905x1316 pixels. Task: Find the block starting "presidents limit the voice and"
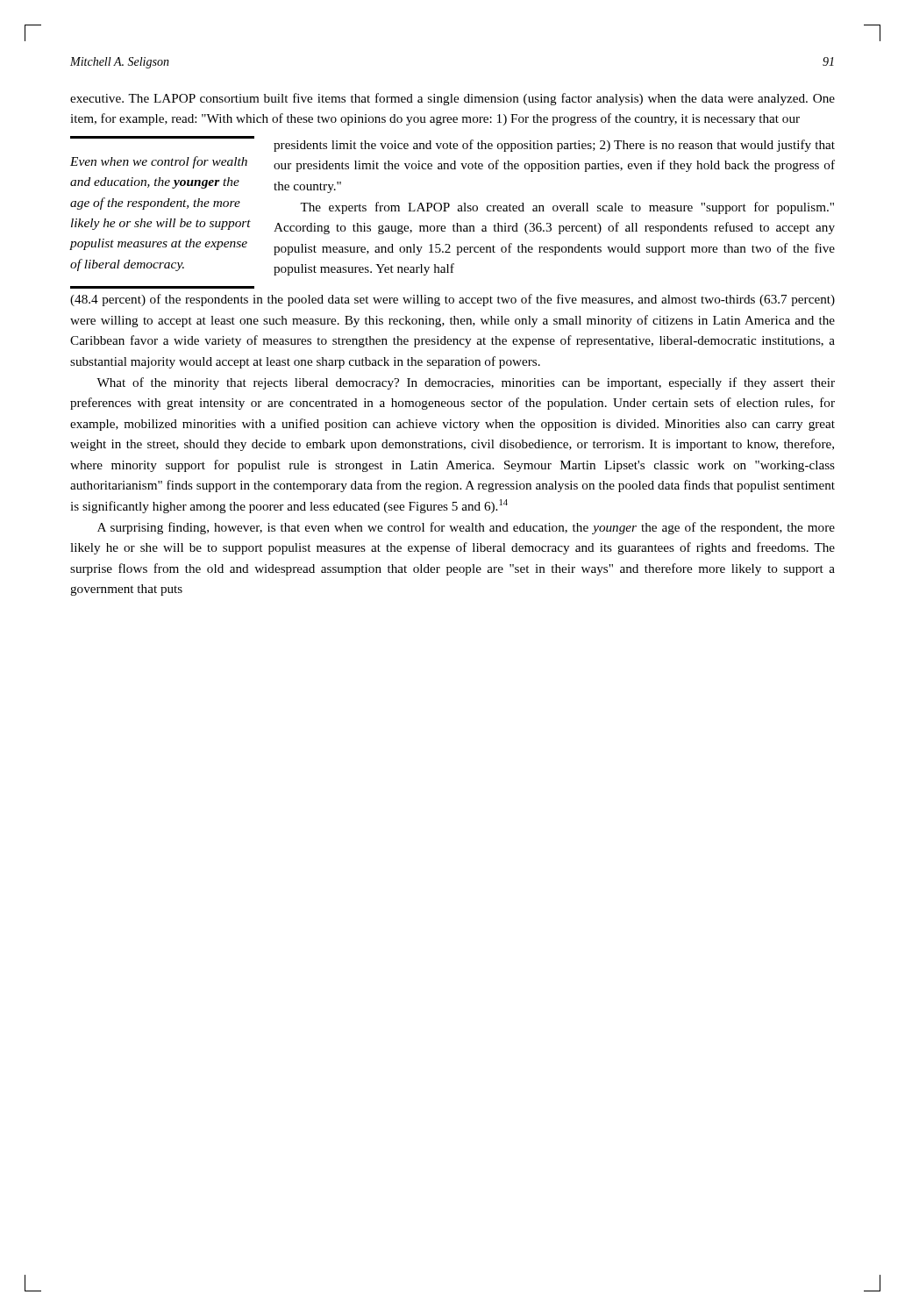pos(554,165)
